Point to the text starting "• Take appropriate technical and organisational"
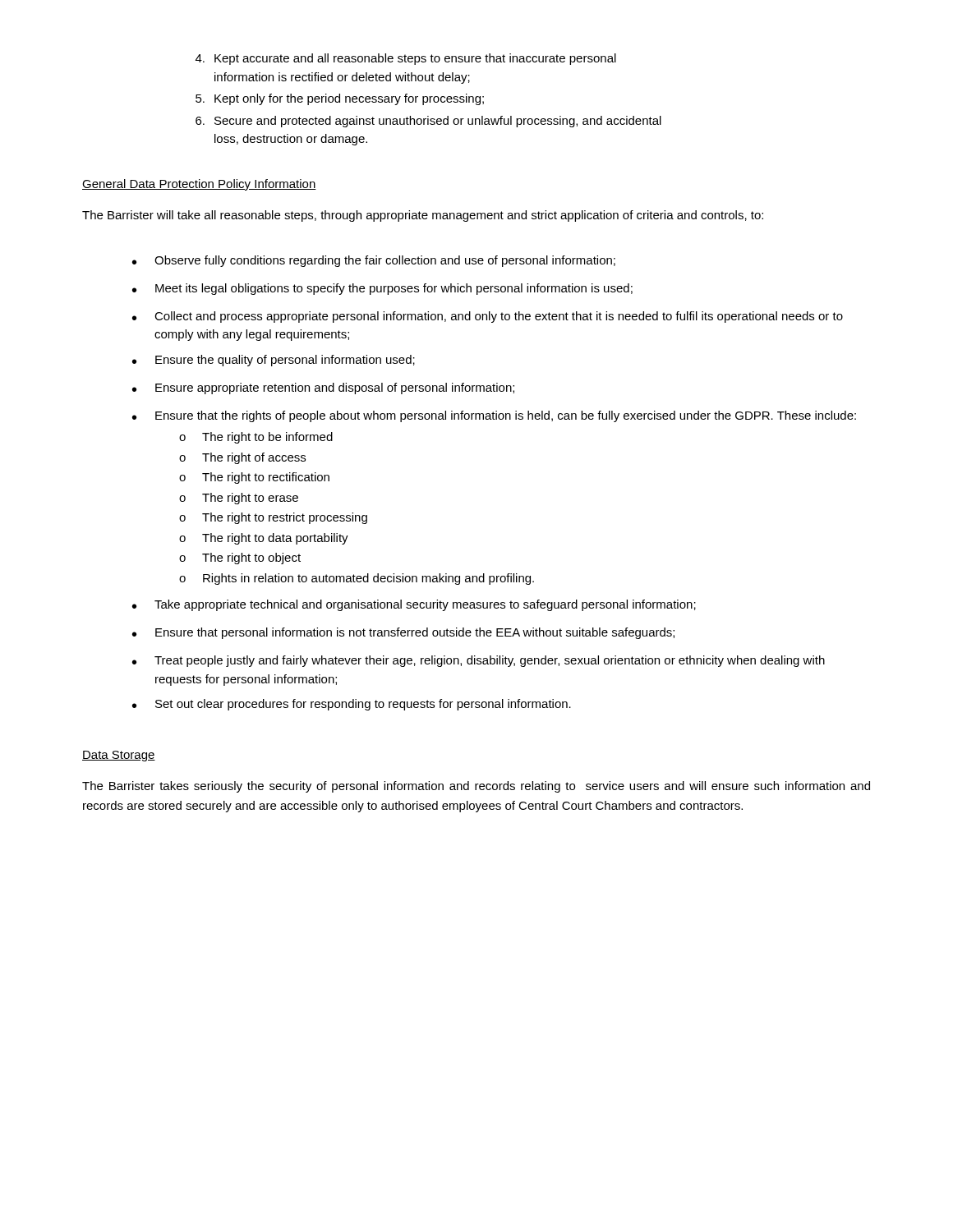The height and width of the screenshot is (1232, 953). coord(414,606)
